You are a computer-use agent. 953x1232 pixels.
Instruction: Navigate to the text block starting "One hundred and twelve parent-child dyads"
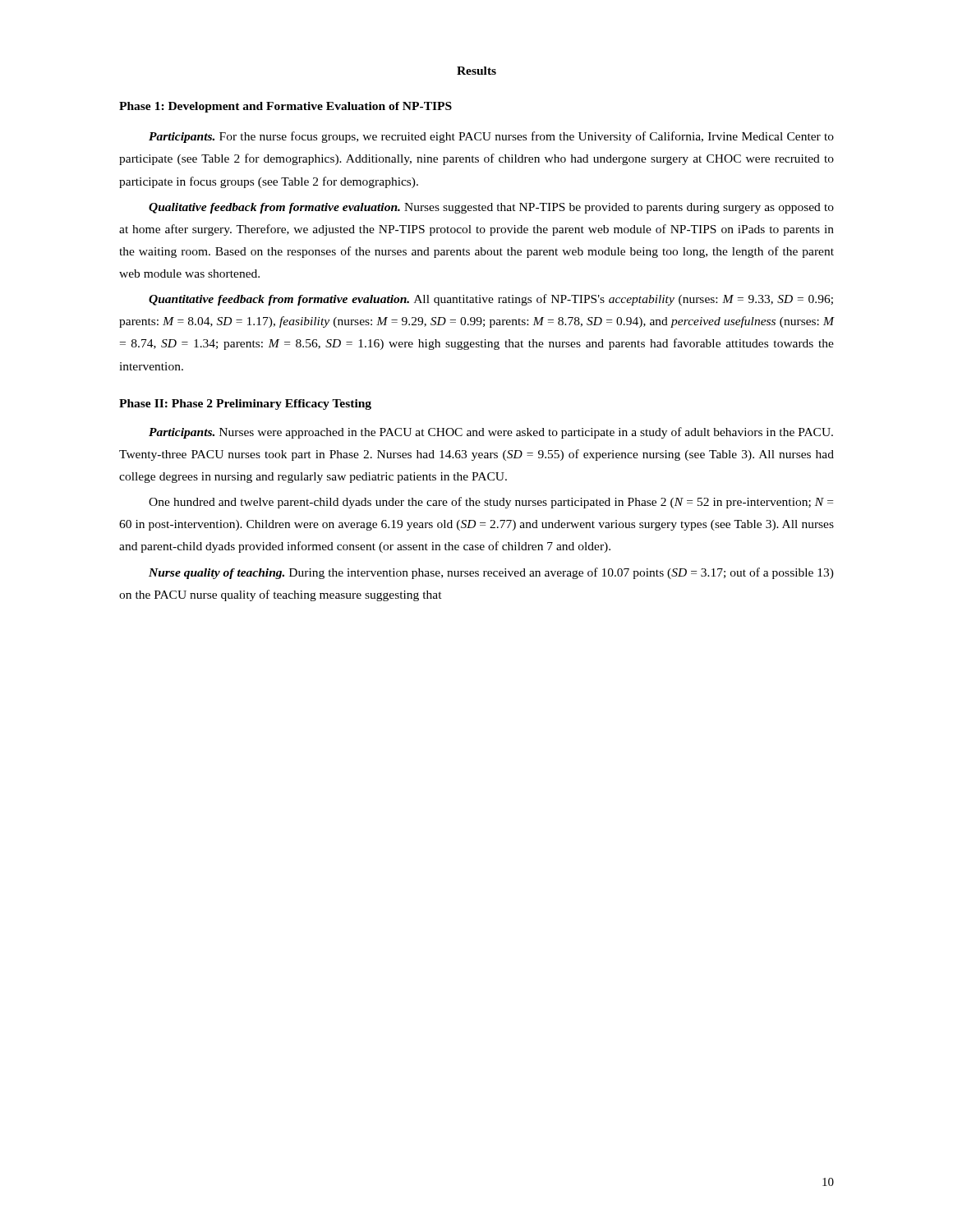pyautogui.click(x=476, y=524)
